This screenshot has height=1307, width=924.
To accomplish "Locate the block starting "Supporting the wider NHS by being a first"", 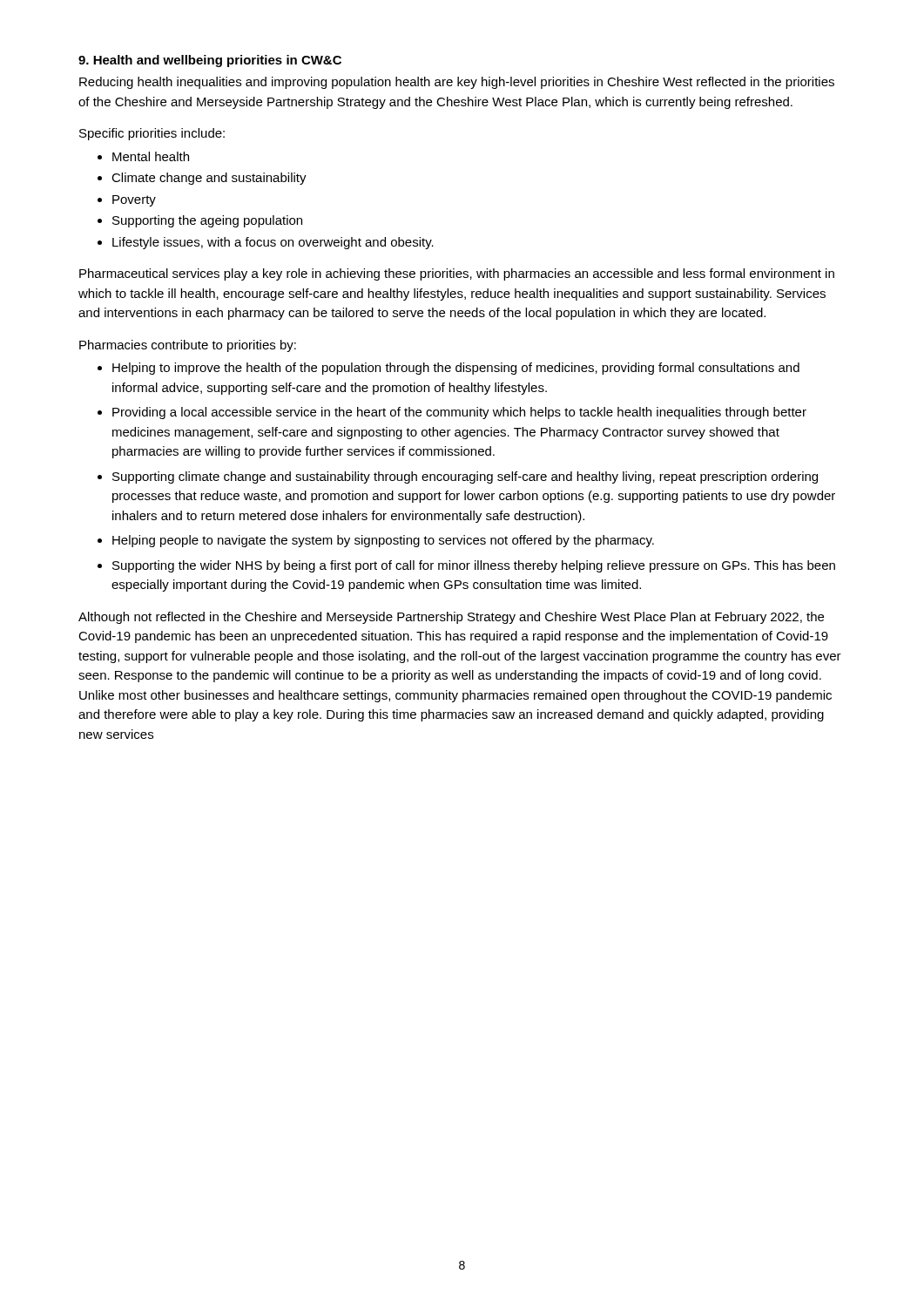I will pos(474,574).
